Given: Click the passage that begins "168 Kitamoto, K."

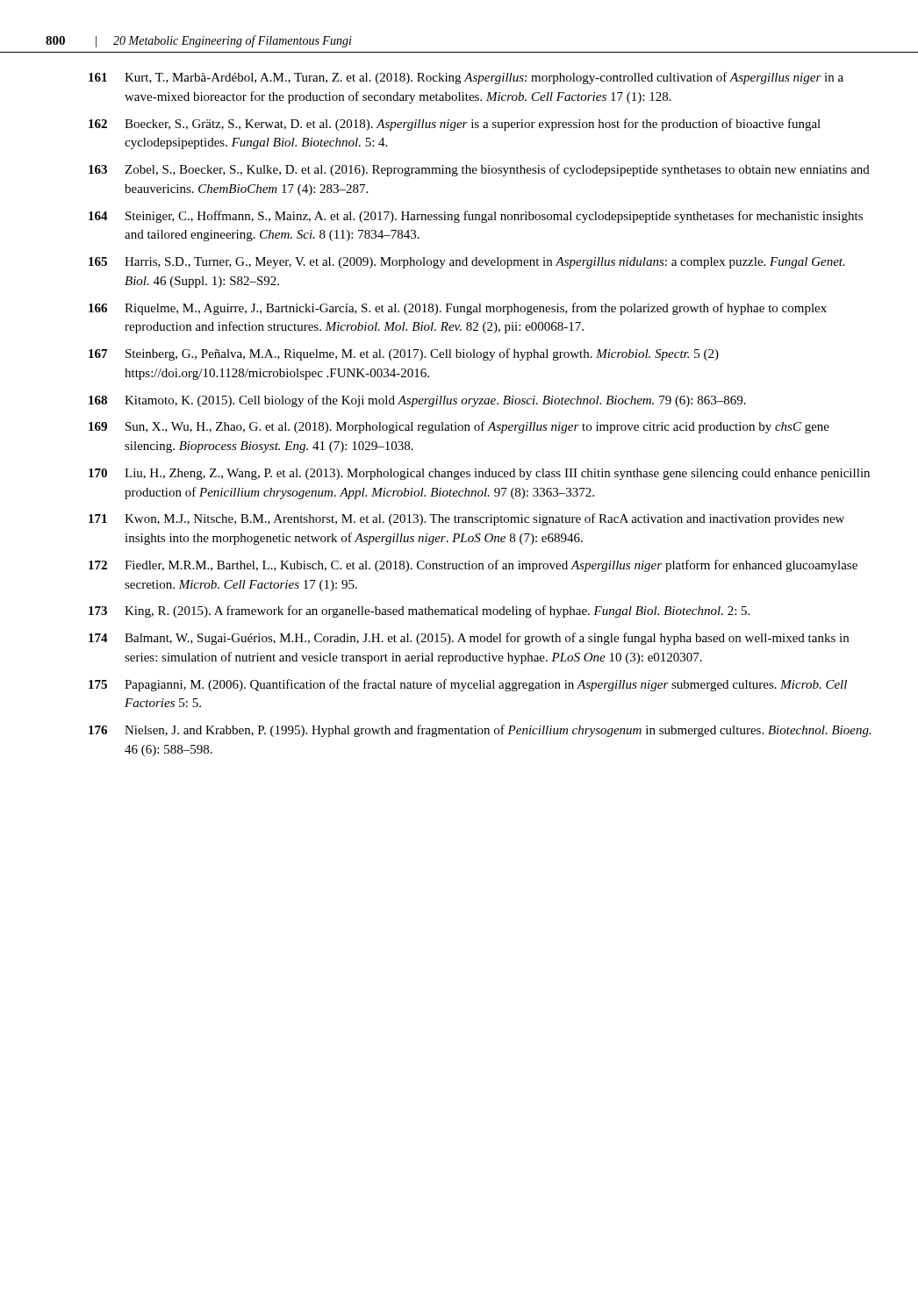Looking at the screenshot, I should (x=480, y=400).
